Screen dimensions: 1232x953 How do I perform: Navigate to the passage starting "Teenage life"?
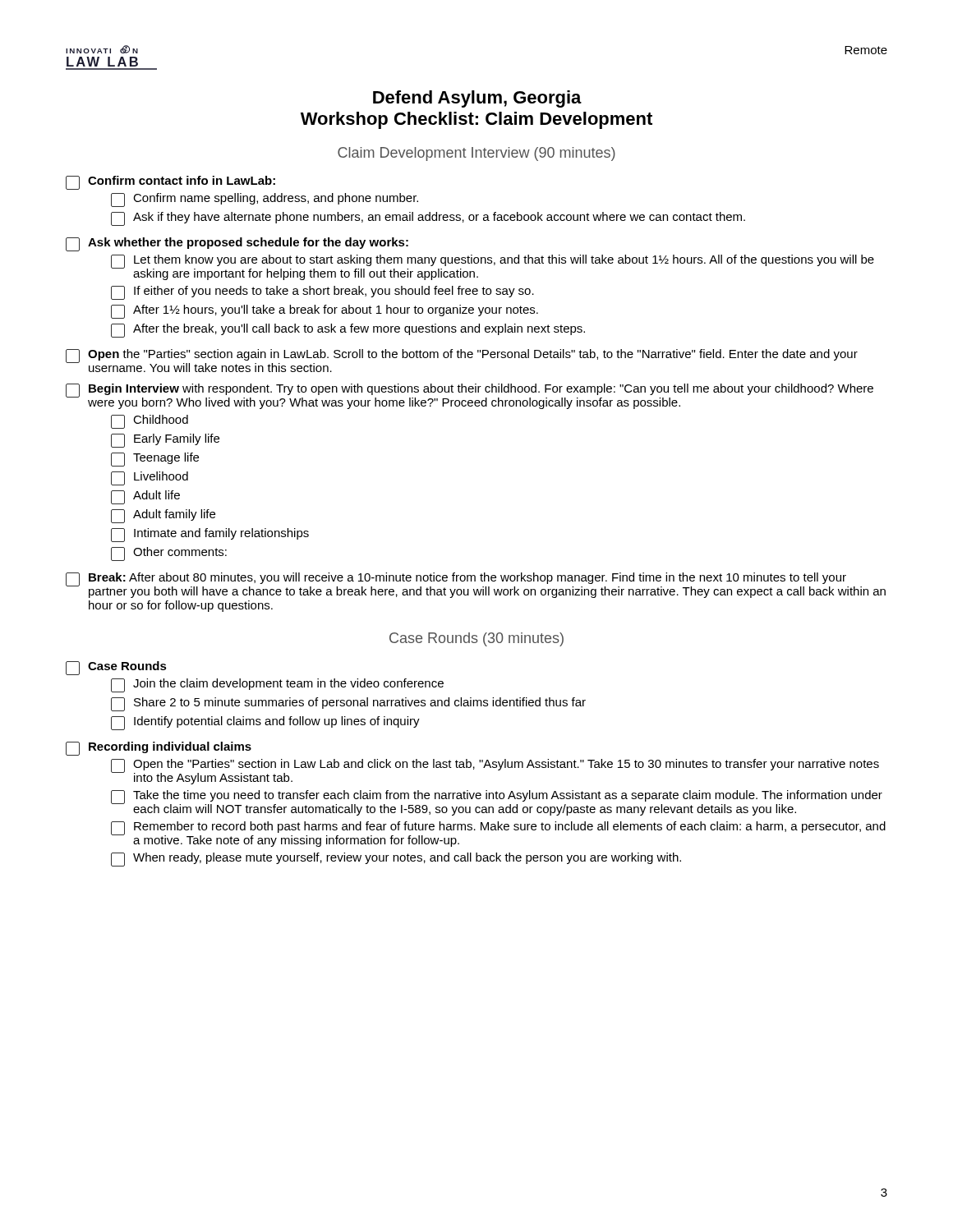click(x=155, y=459)
